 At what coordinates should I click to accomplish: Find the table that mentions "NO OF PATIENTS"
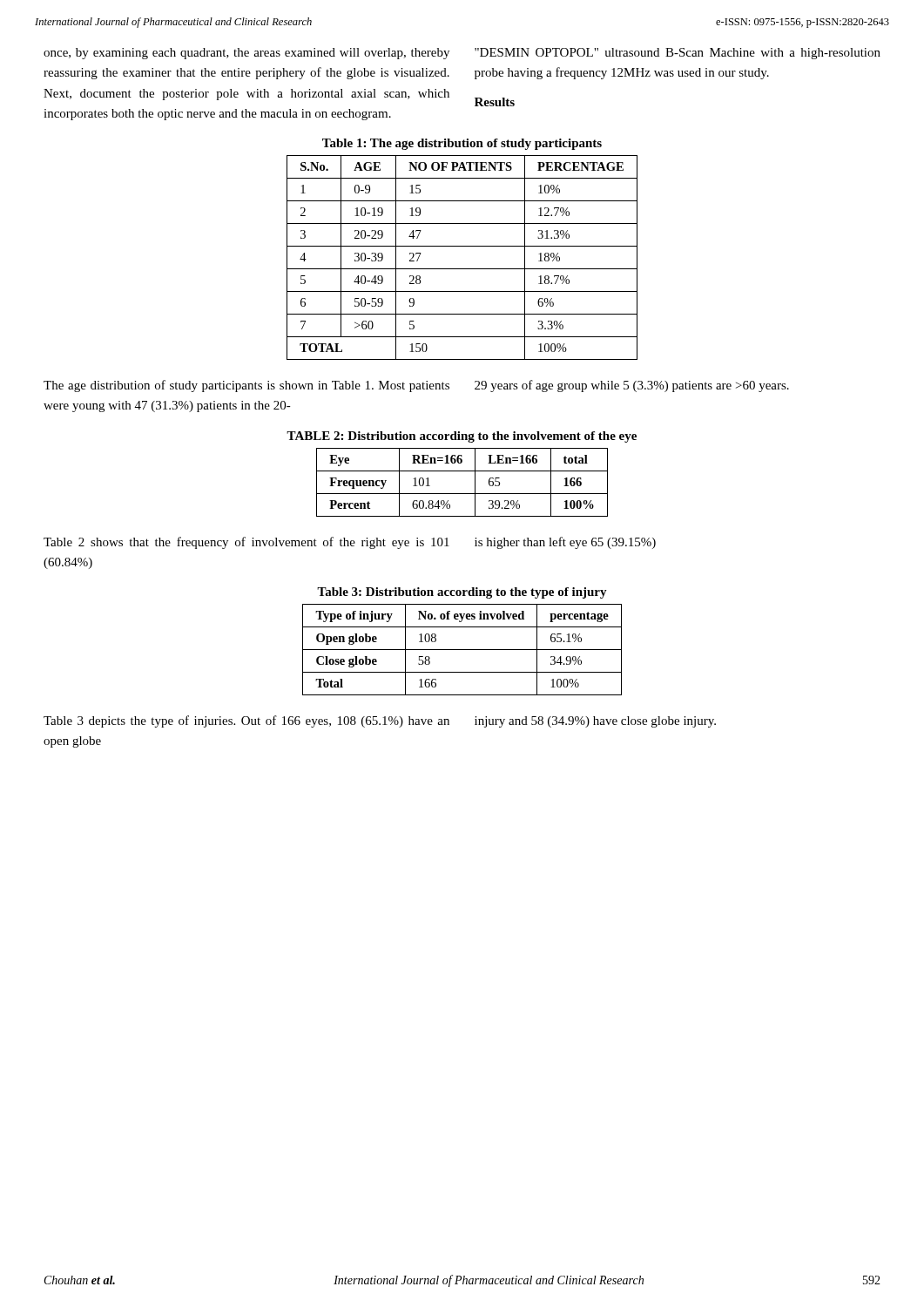coord(462,257)
